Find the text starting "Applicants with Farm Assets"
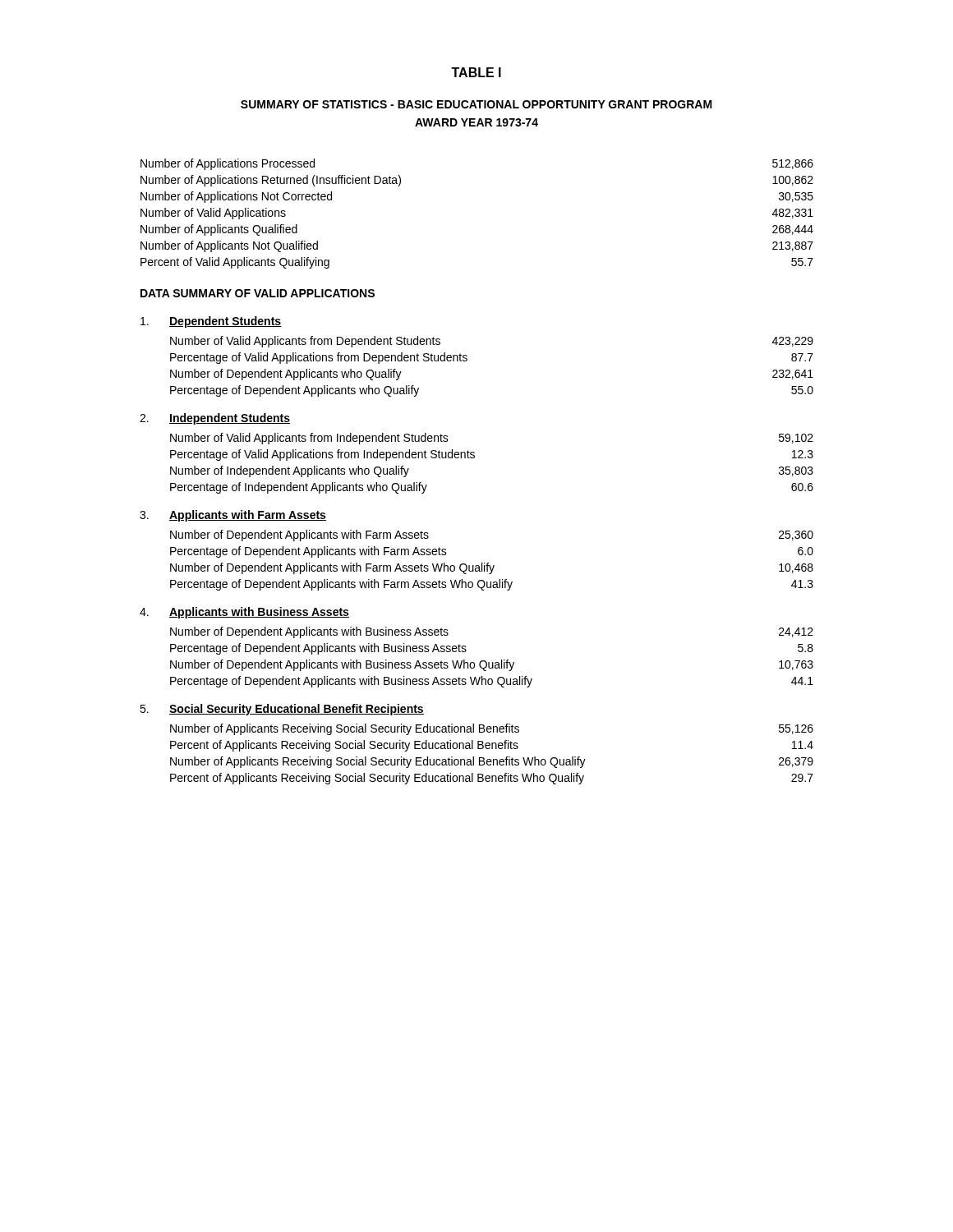Image resolution: width=953 pixels, height=1232 pixels. click(x=248, y=515)
